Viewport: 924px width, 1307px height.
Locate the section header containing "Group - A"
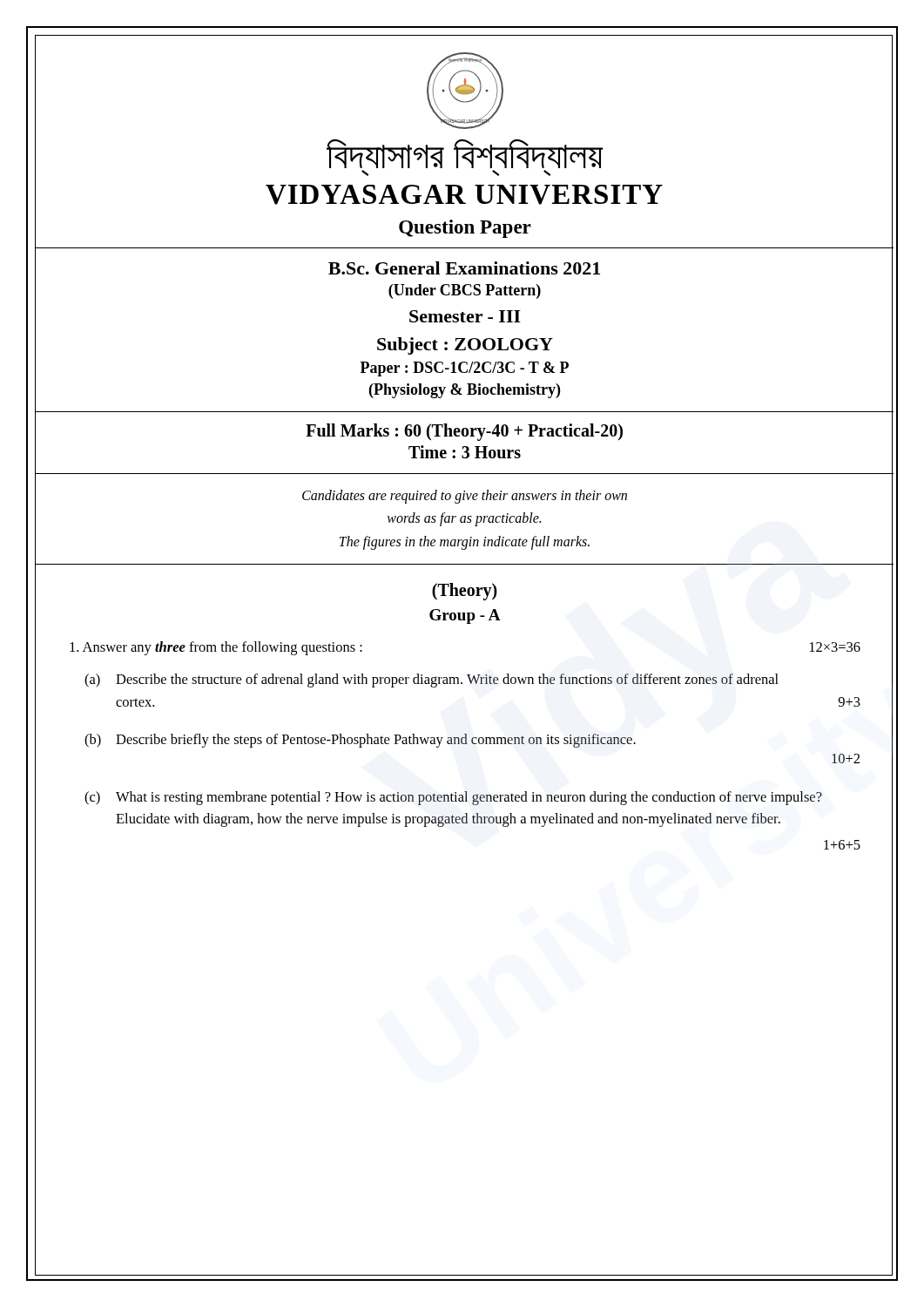point(465,615)
